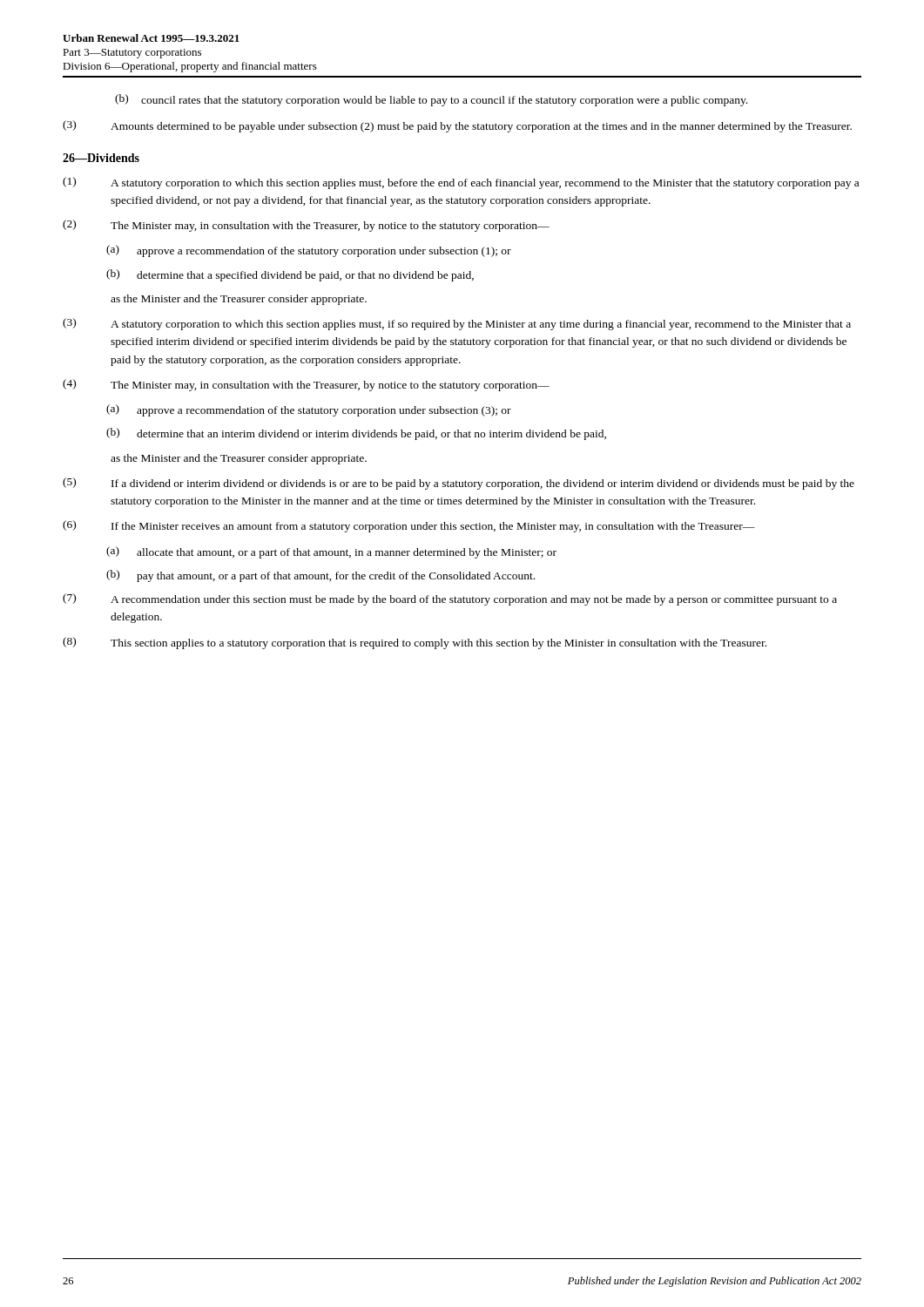Navigate to the text starting "(b) council rates that"
This screenshot has height=1307, width=924.
coord(488,100)
